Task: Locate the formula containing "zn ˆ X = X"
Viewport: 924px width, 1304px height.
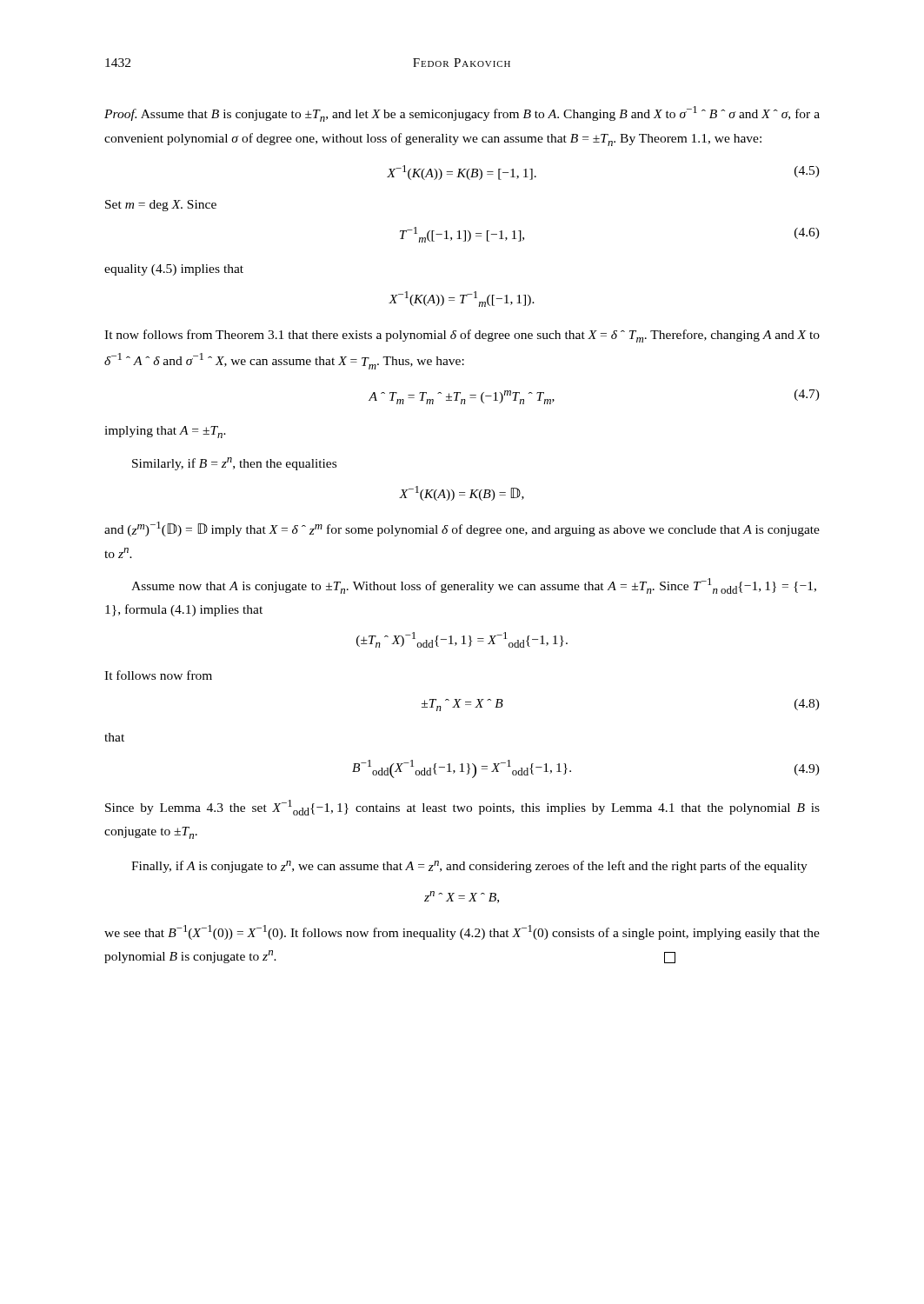Action: tap(462, 895)
